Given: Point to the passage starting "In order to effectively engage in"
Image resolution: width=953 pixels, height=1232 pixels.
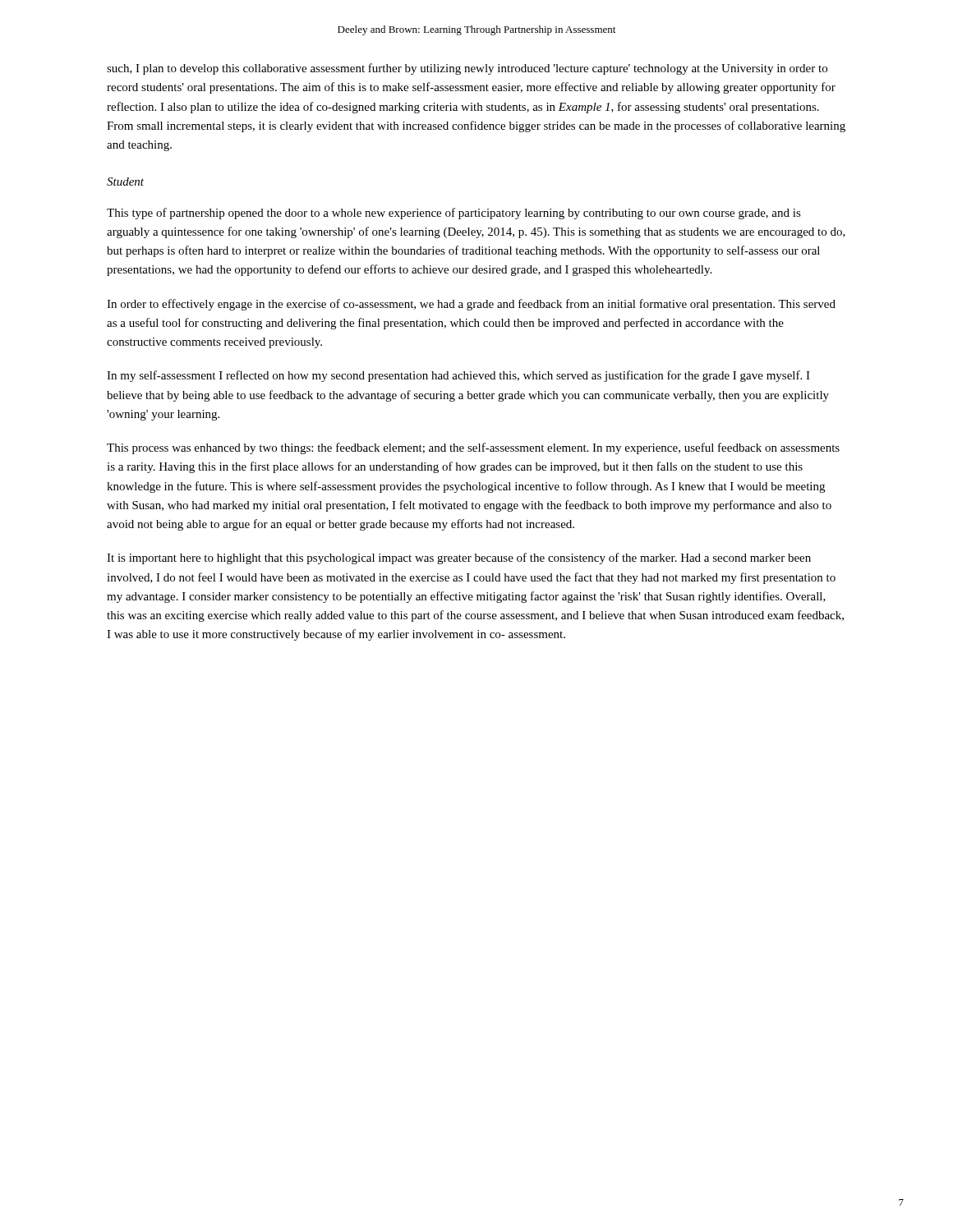Looking at the screenshot, I should coord(471,323).
